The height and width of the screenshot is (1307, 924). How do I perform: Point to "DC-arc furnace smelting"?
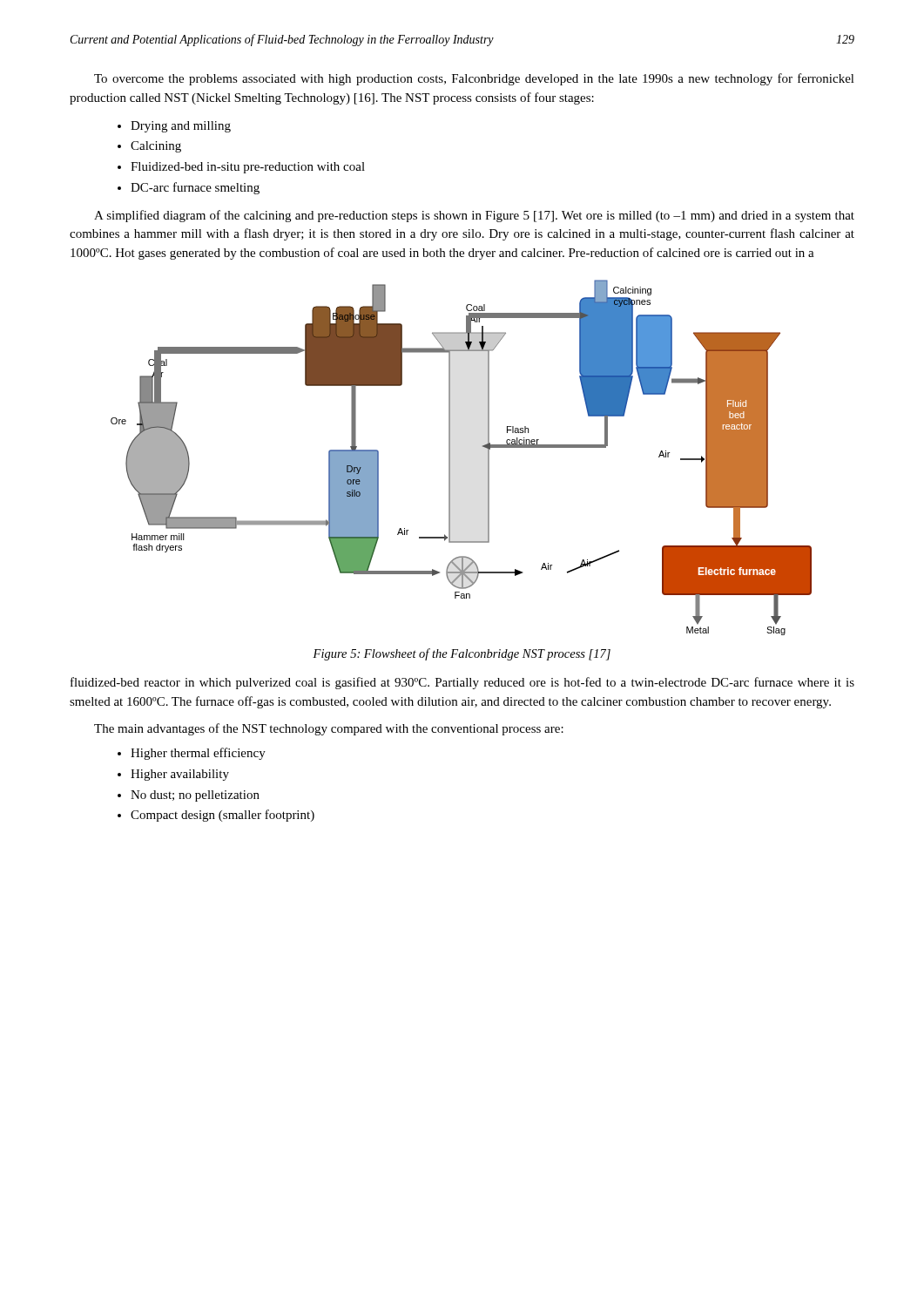(x=195, y=187)
